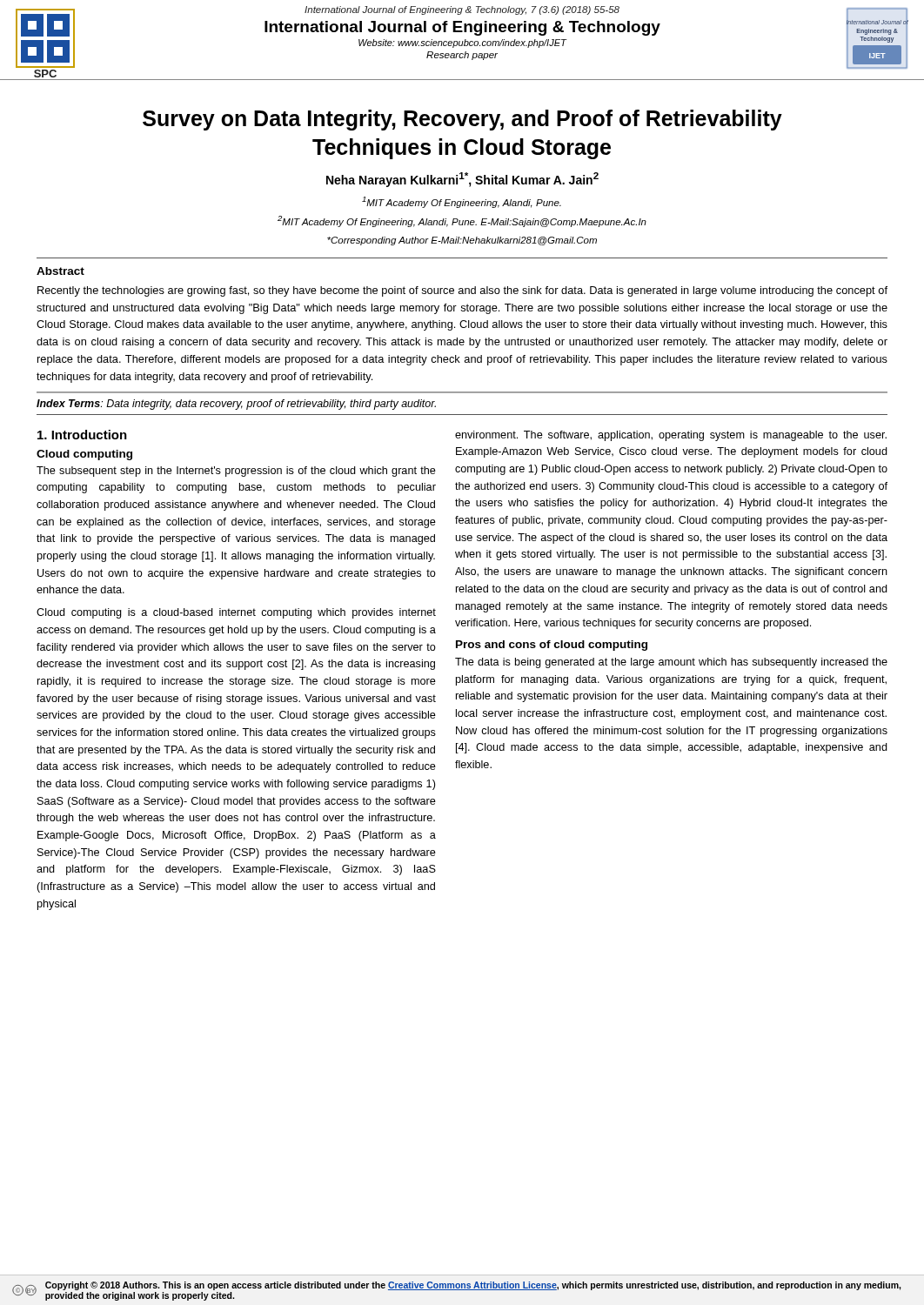
Task: Point to the block beginning "environment. The software,"
Action: tap(671, 529)
